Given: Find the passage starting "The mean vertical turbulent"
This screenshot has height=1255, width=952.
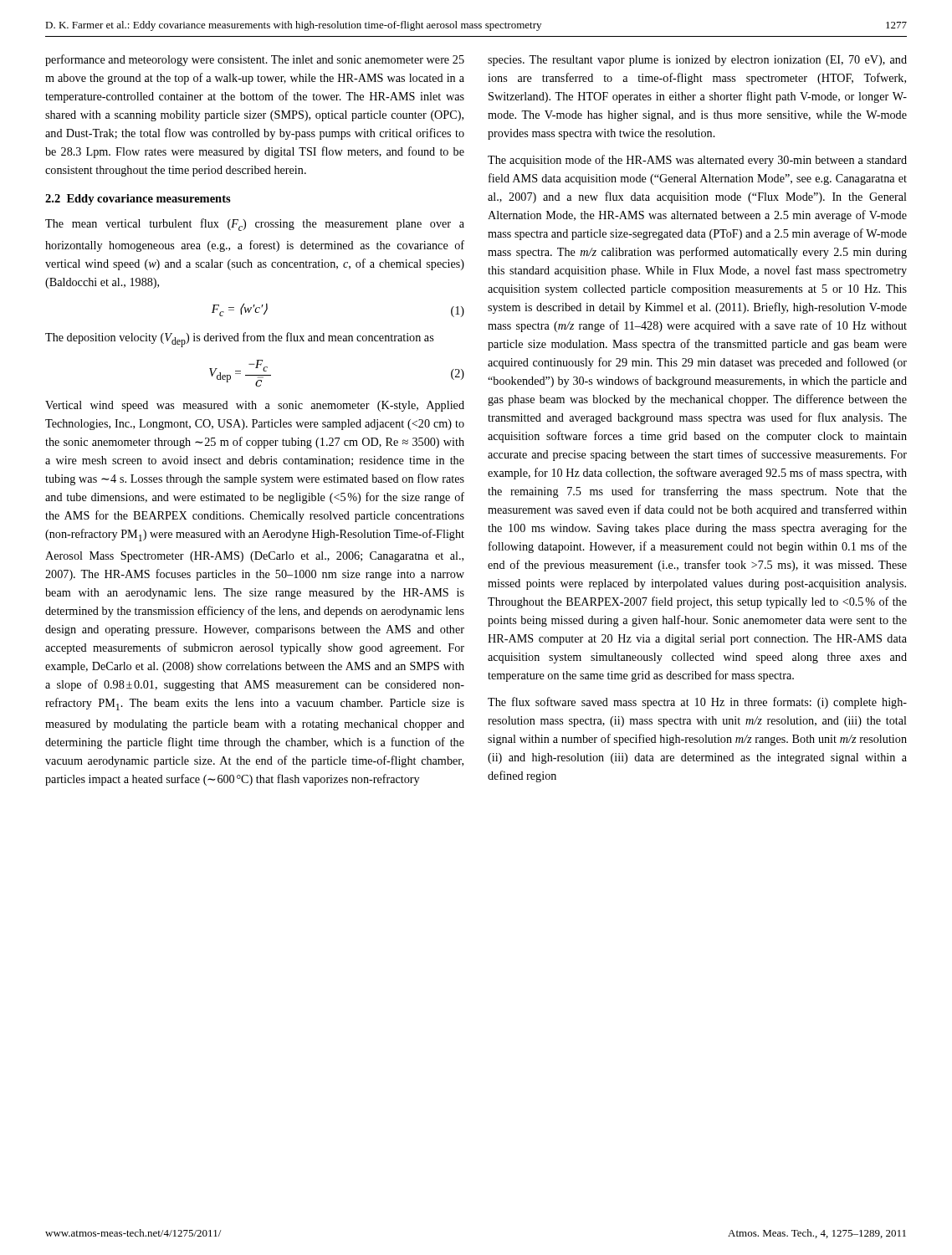Looking at the screenshot, I should tap(255, 253).
